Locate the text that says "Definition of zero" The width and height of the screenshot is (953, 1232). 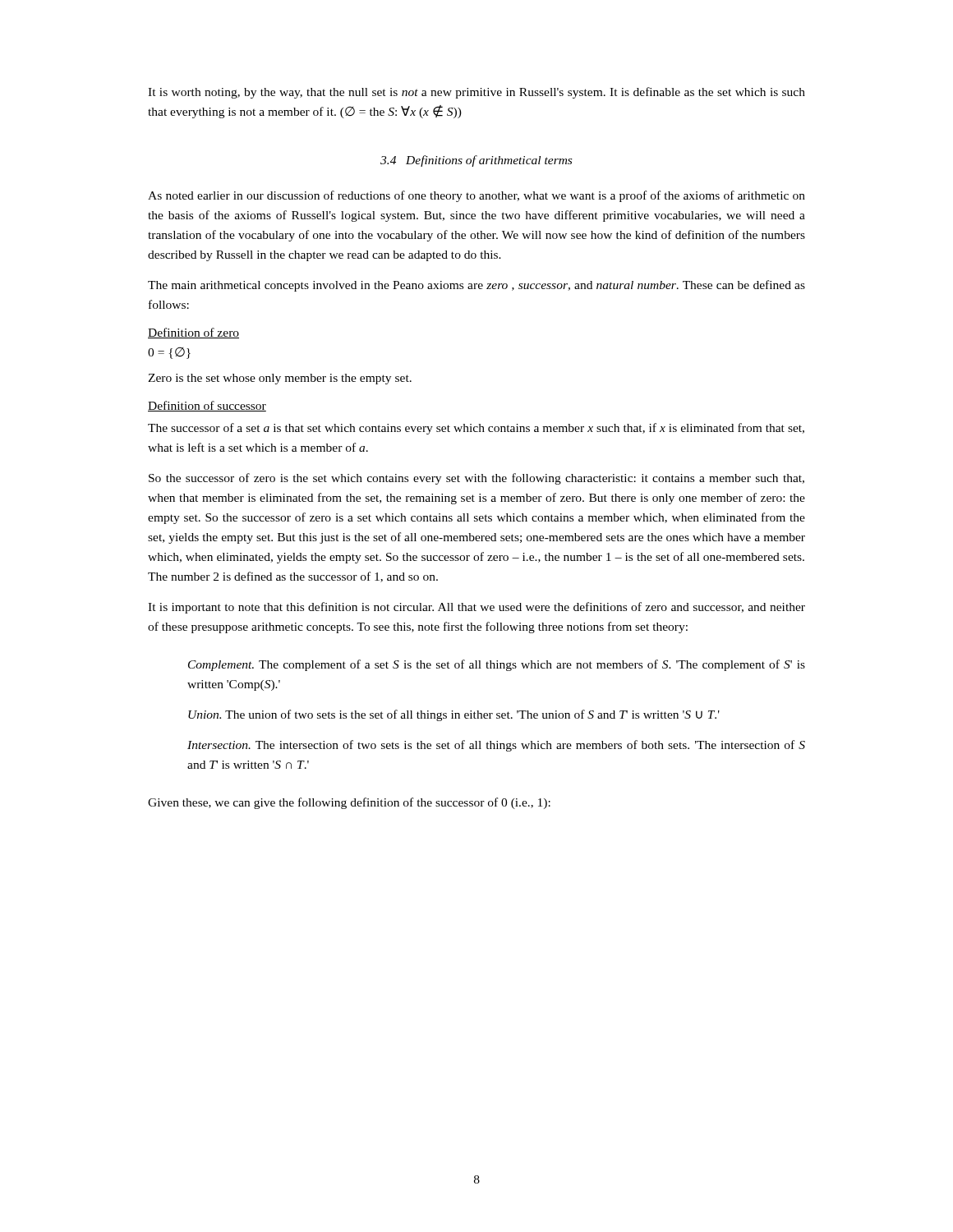coord(194,332)
